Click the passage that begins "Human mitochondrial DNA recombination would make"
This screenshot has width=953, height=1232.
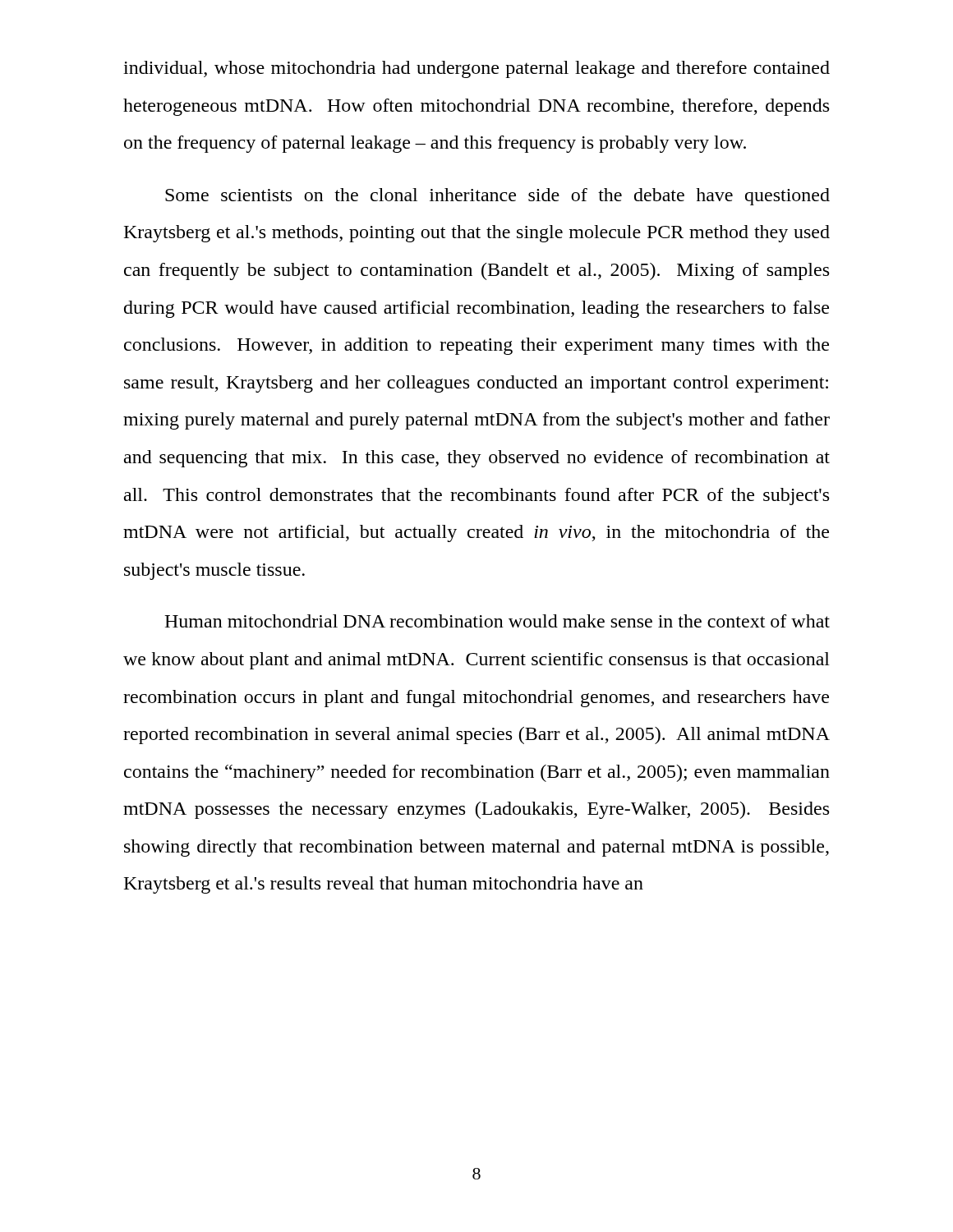(497, 621)
